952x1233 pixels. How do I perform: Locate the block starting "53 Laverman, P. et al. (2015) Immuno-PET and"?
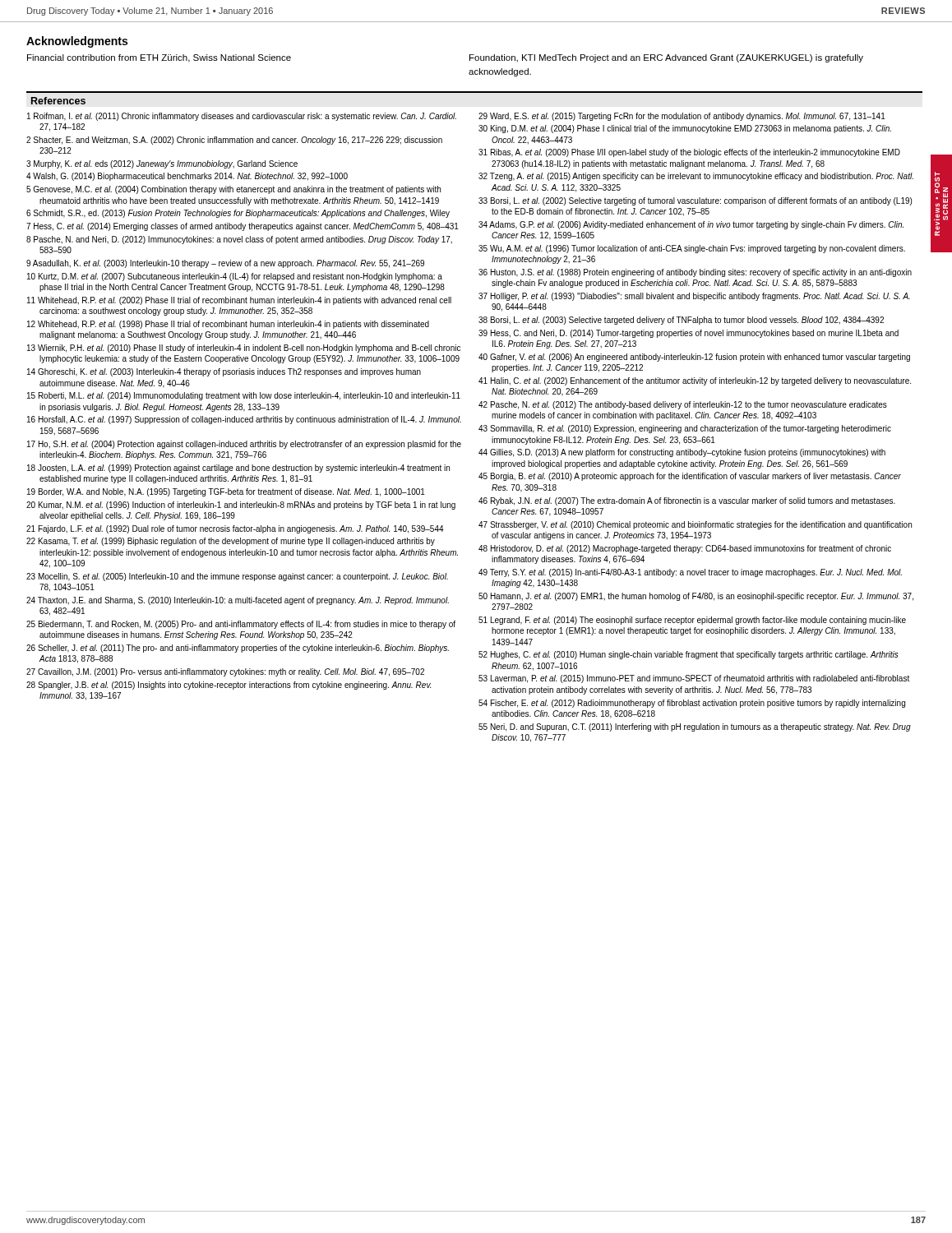pyautogui.click(x=694, y=684)
